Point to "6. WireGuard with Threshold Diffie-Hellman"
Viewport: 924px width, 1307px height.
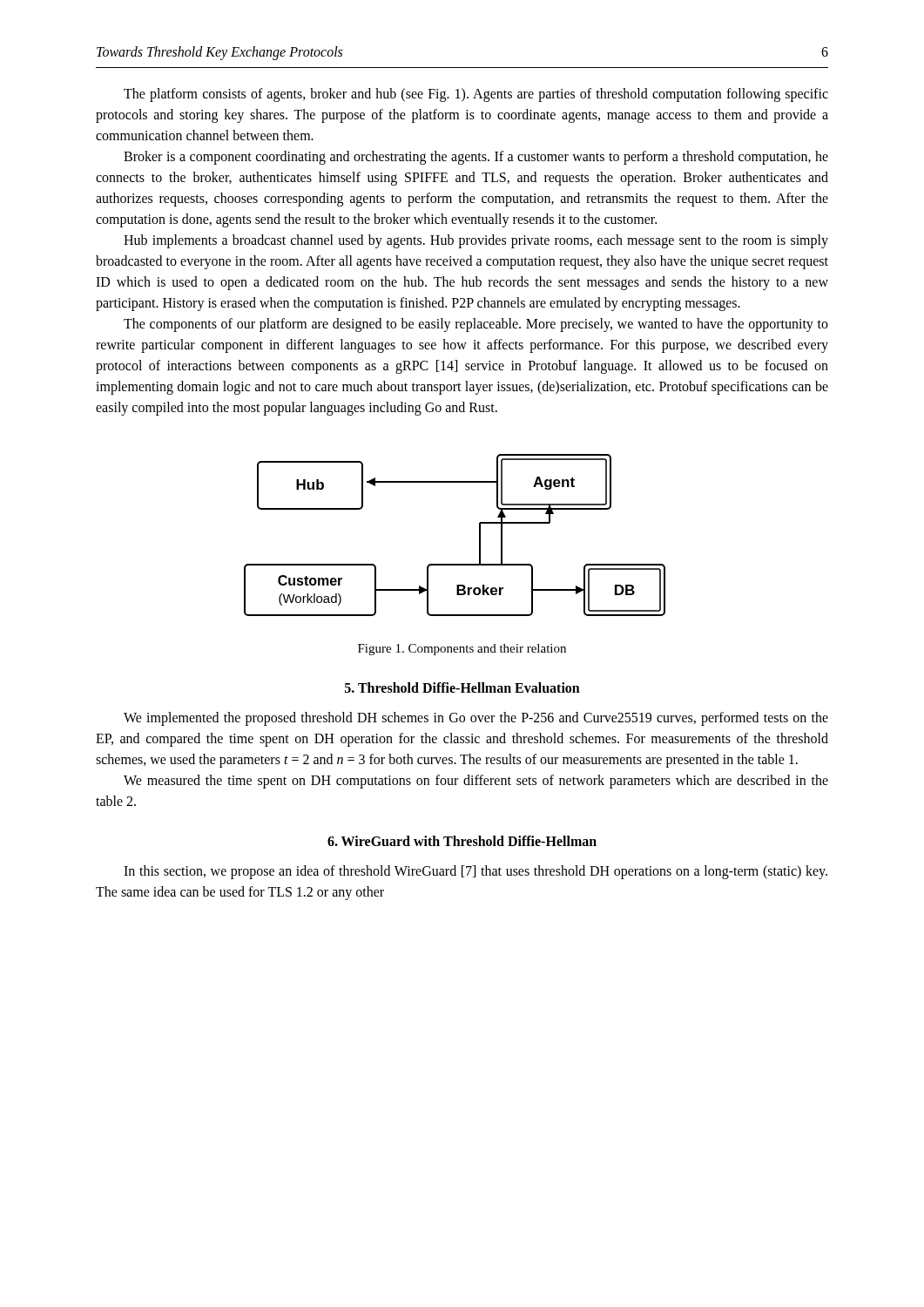(x=462, y=841)
